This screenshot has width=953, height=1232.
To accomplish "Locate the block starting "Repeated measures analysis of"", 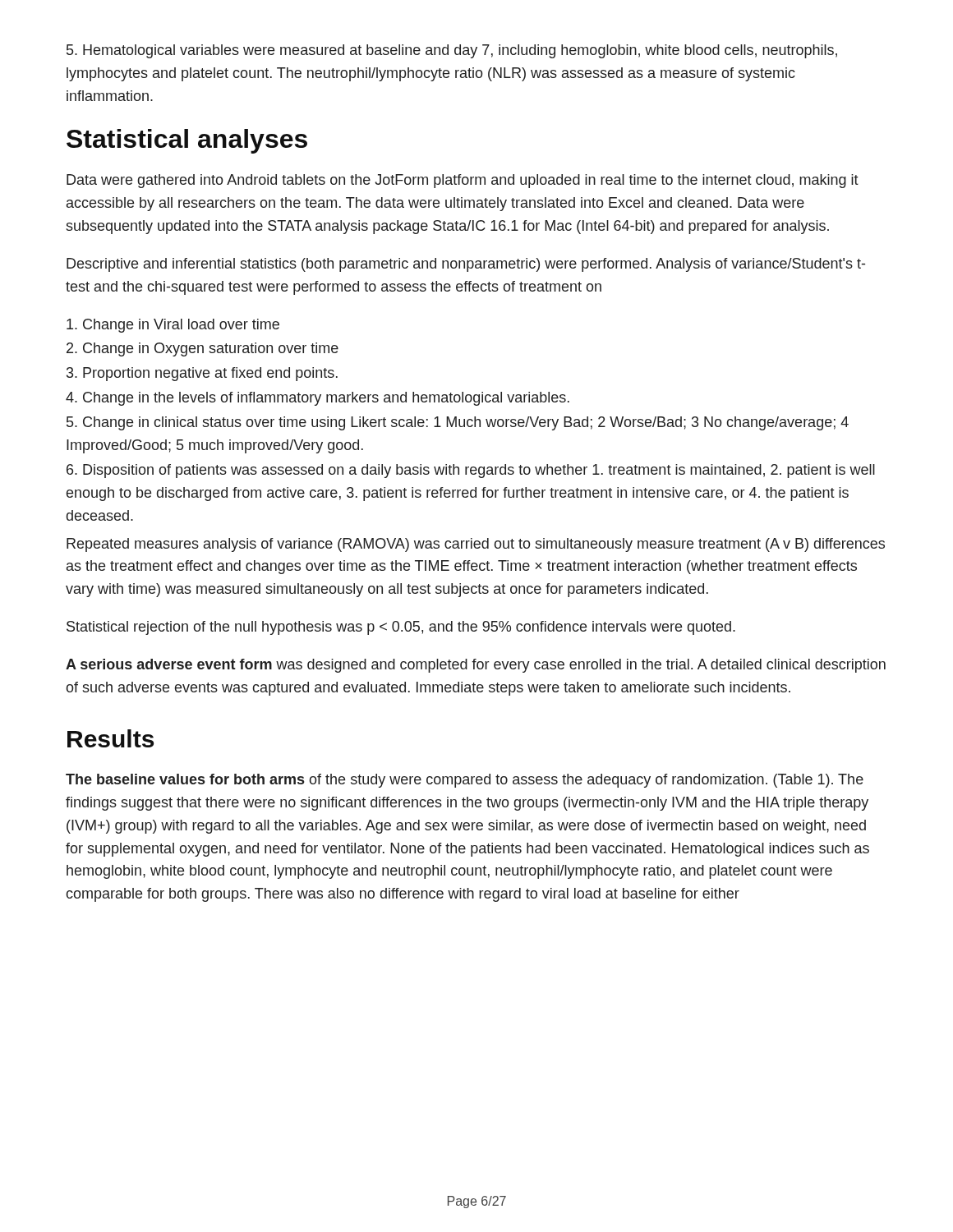I will pos(476,566).
